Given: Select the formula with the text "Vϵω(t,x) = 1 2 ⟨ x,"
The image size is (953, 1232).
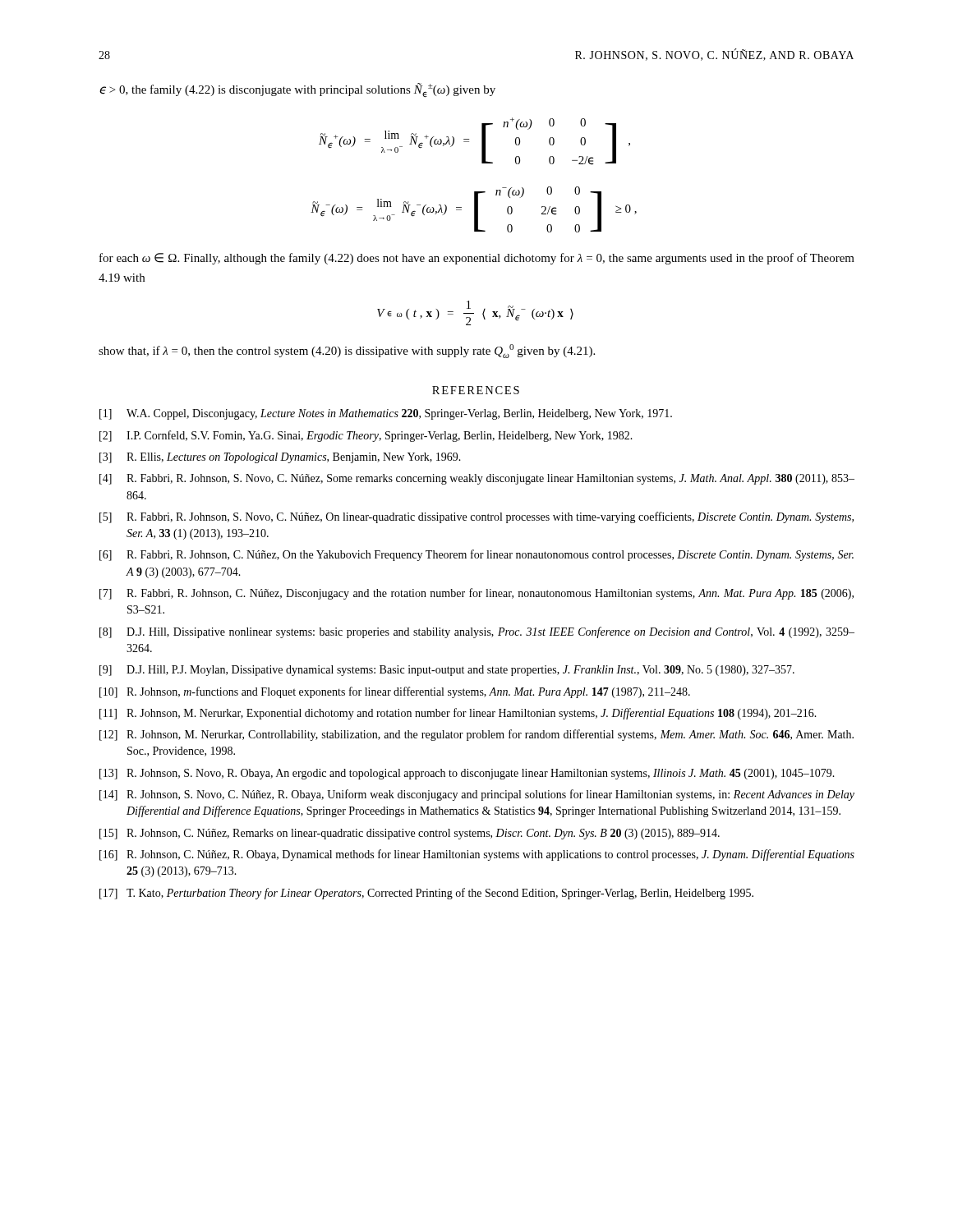Looking at the screenshot, I should pyautogui.click(x=476, y=314).
